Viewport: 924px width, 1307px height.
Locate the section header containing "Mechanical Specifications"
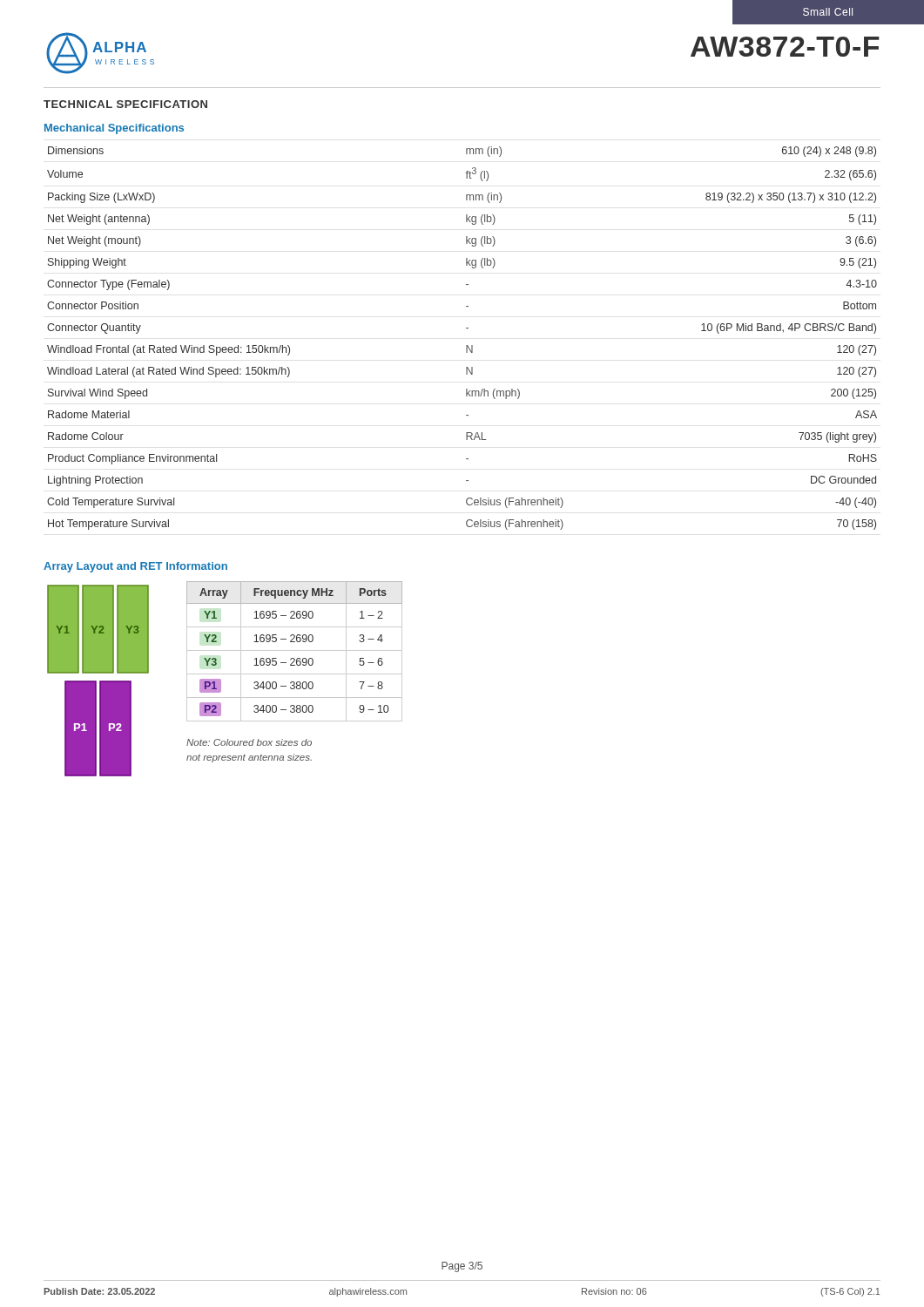tap(114, 128)
